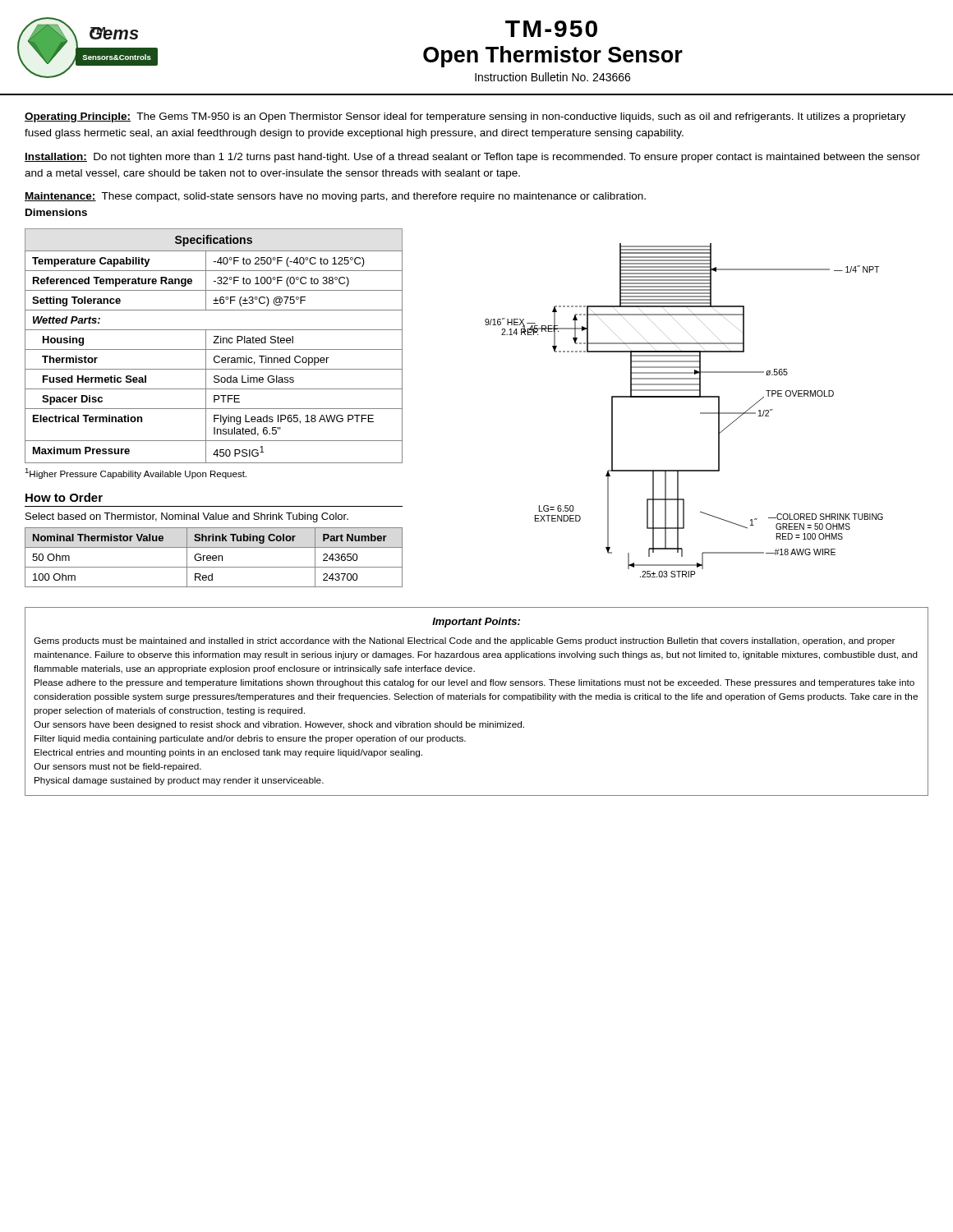Locate the text block that says "Operating Principle: The Gems"
The width and height of the screenshot is (953, 1232).
click(465, 124)
